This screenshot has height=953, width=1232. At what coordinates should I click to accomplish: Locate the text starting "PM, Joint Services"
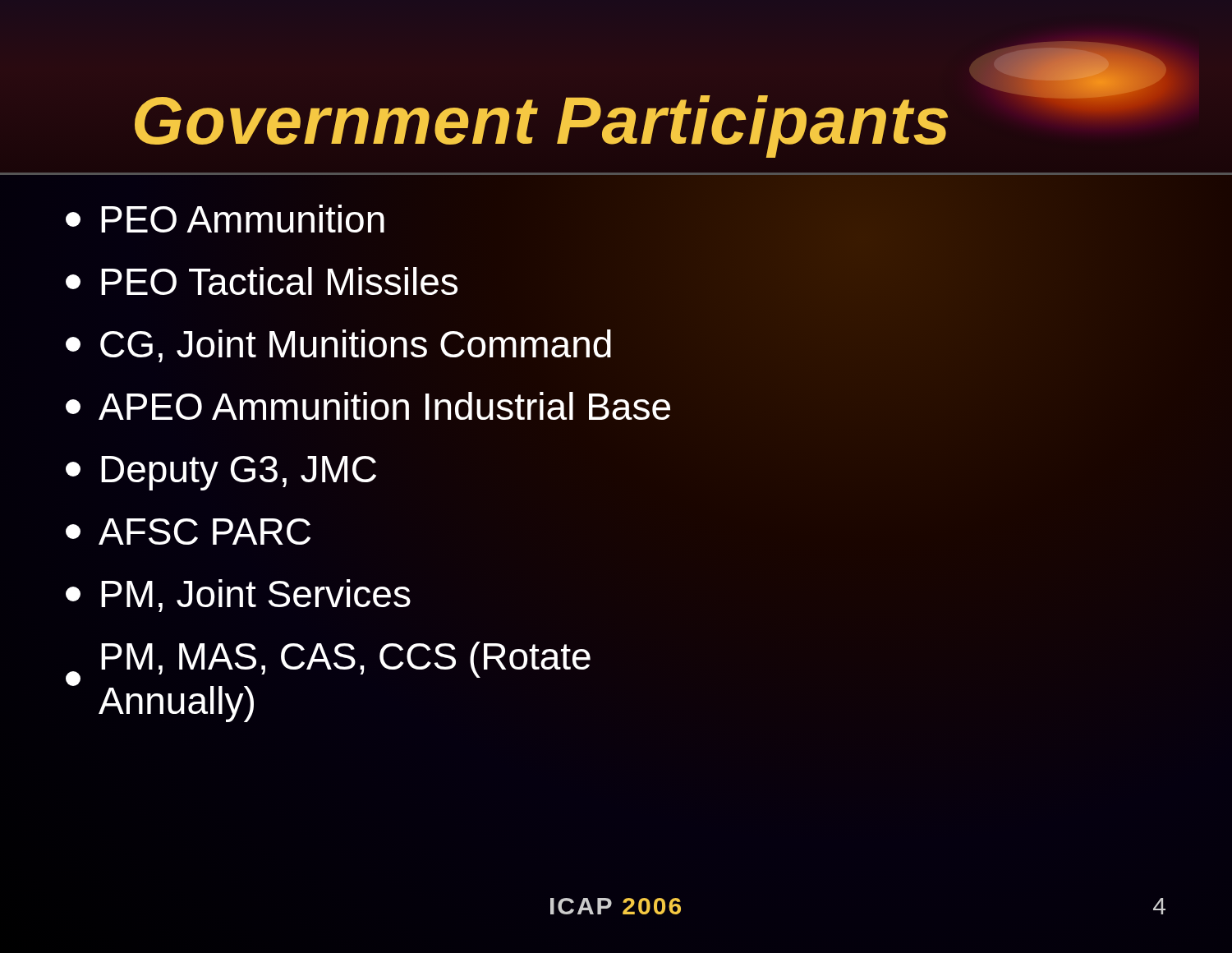239,594
